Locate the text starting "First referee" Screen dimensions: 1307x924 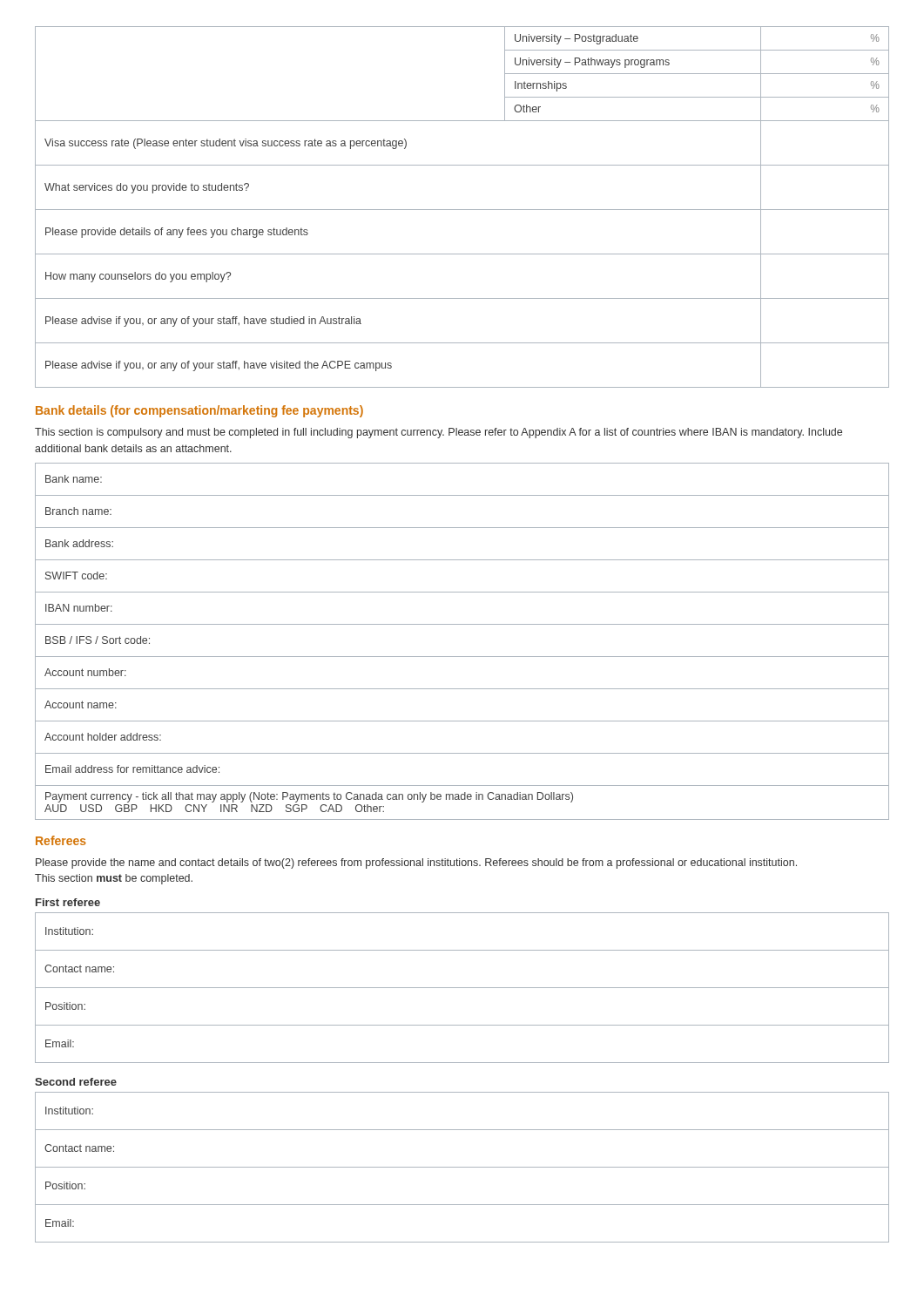click(68, 902)
